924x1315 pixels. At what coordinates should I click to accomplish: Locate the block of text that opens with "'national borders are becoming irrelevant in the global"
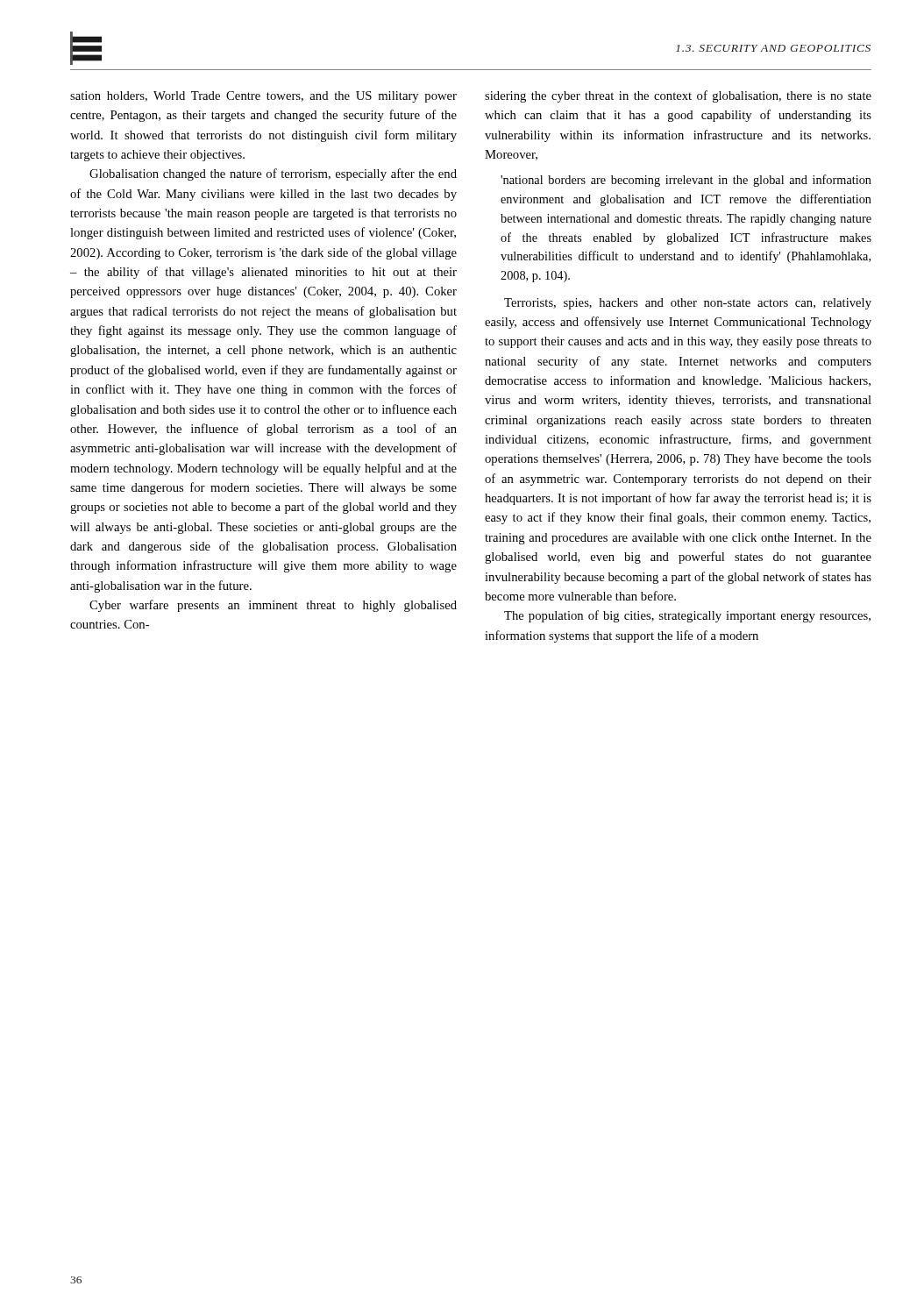click(686, 228)
